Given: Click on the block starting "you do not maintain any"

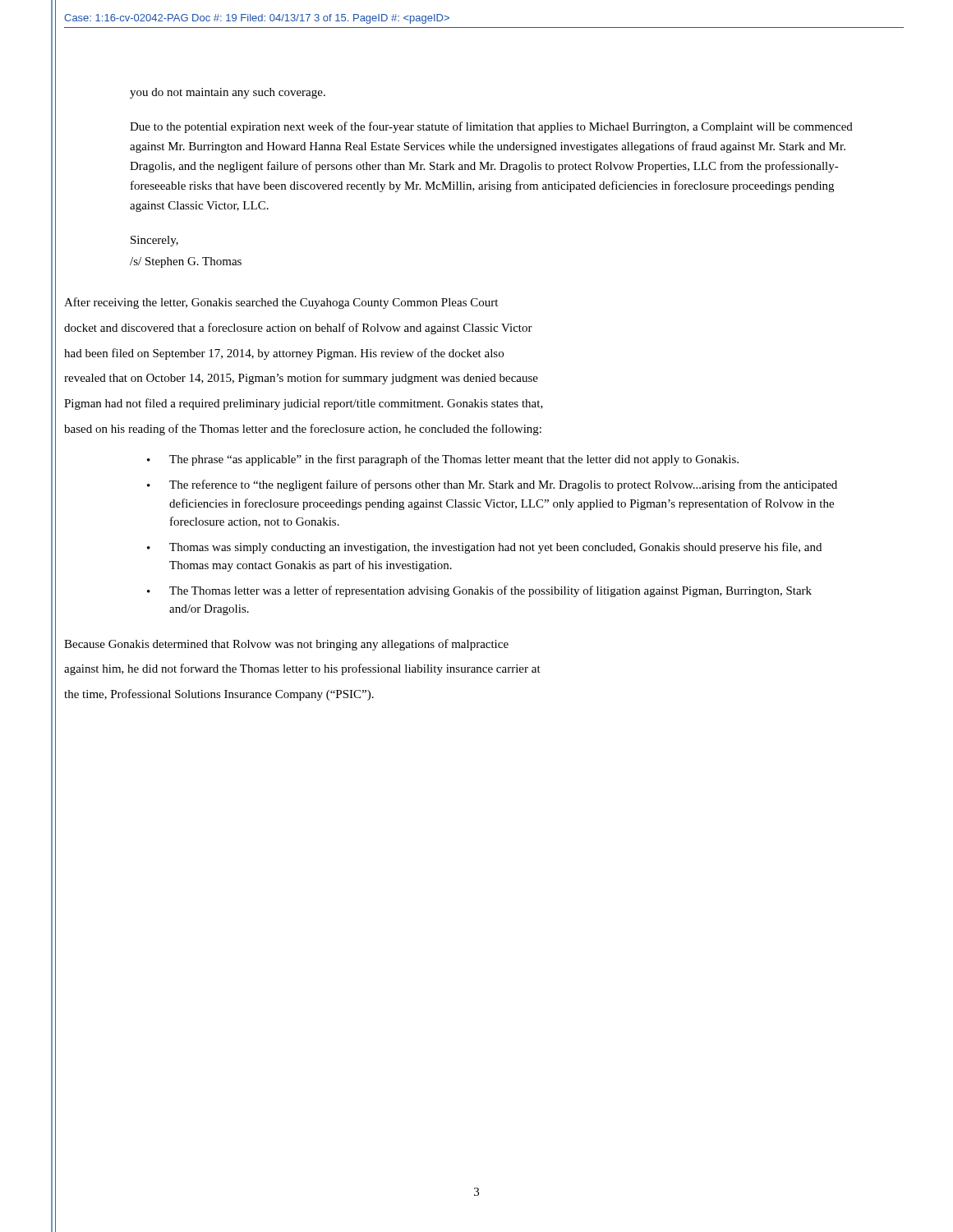Looking at the screenshot, I should [228, 92].
